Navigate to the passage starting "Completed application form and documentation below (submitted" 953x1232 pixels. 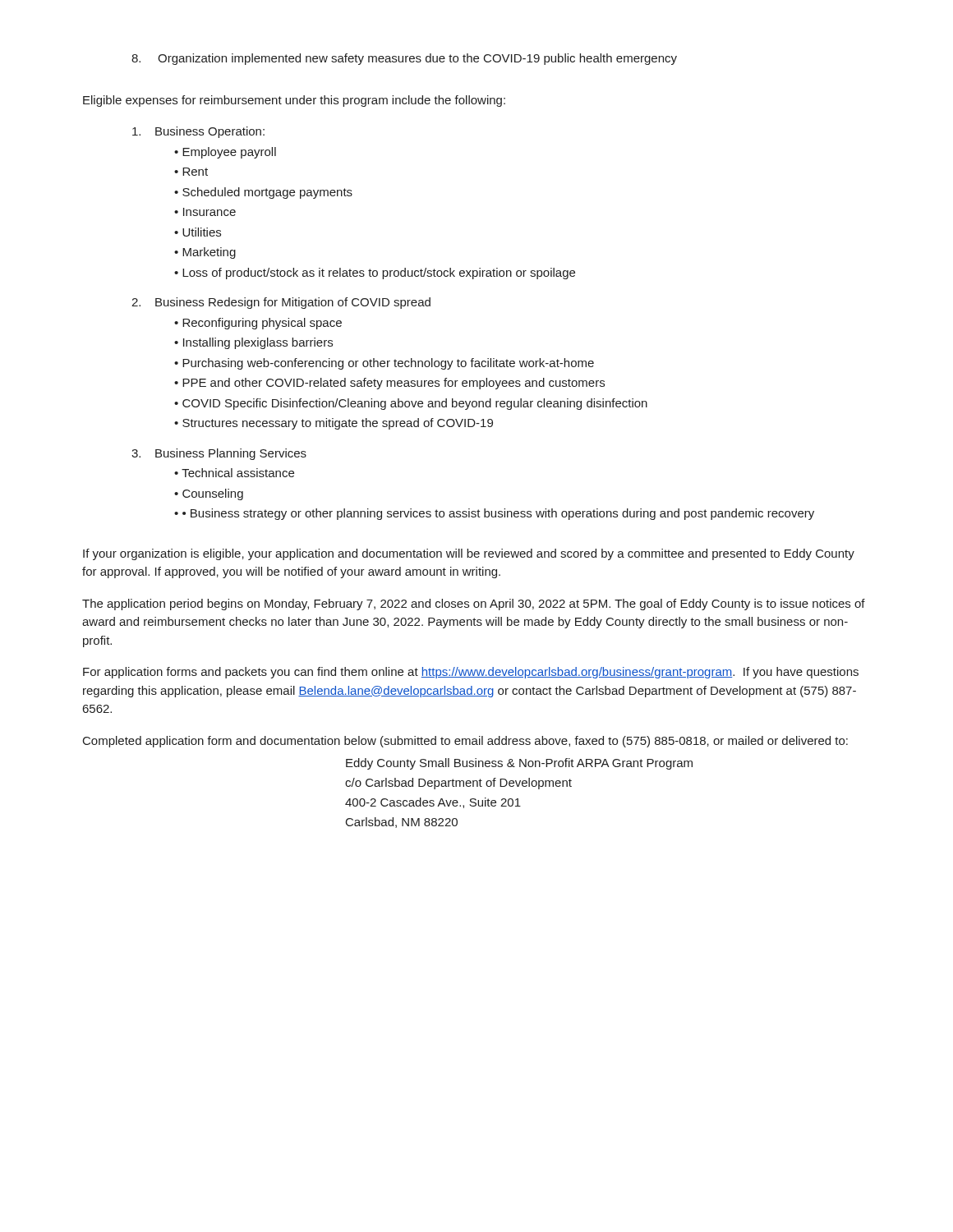tap(476, 783)
